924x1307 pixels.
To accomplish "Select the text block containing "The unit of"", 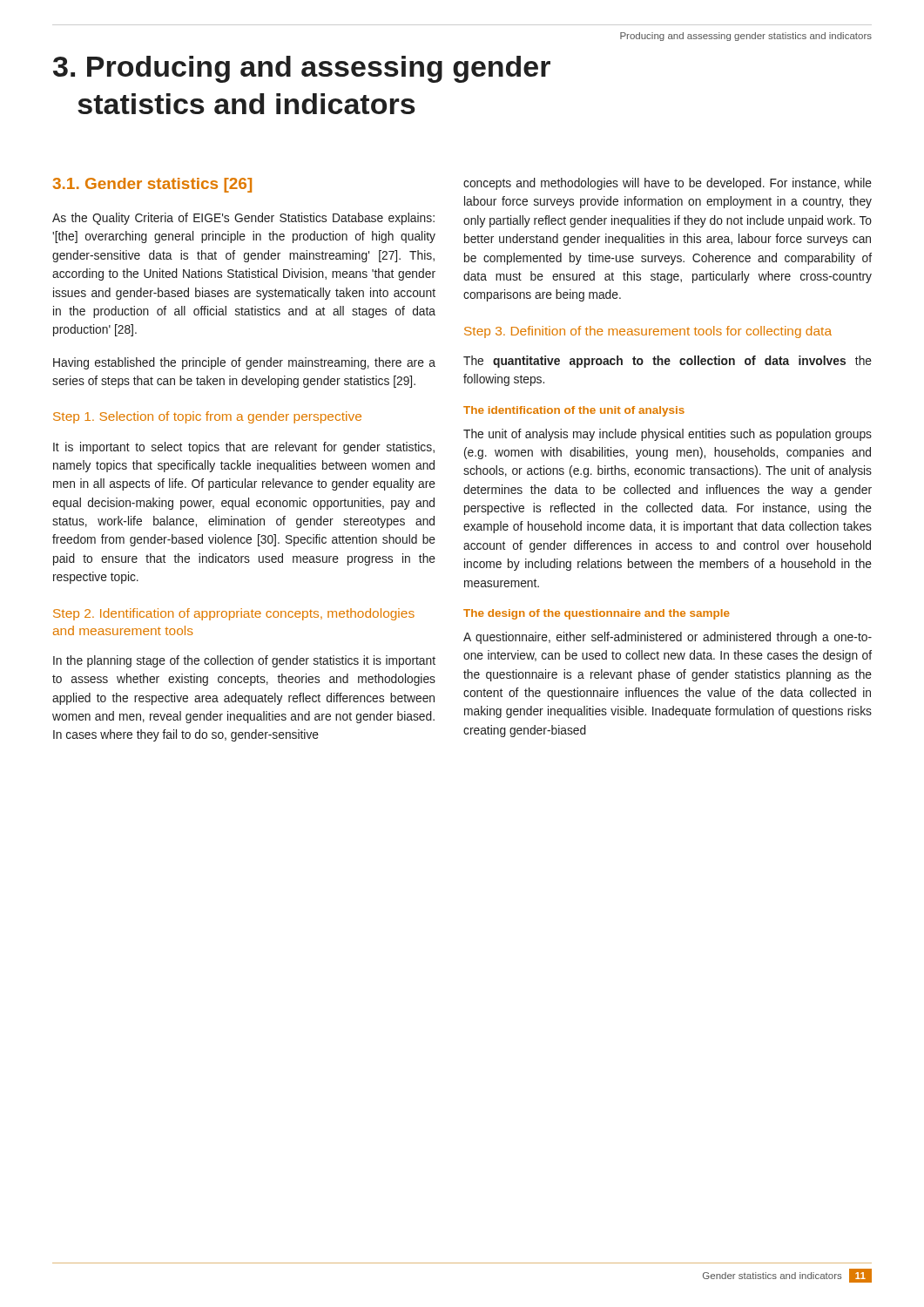I will [667, 508].
